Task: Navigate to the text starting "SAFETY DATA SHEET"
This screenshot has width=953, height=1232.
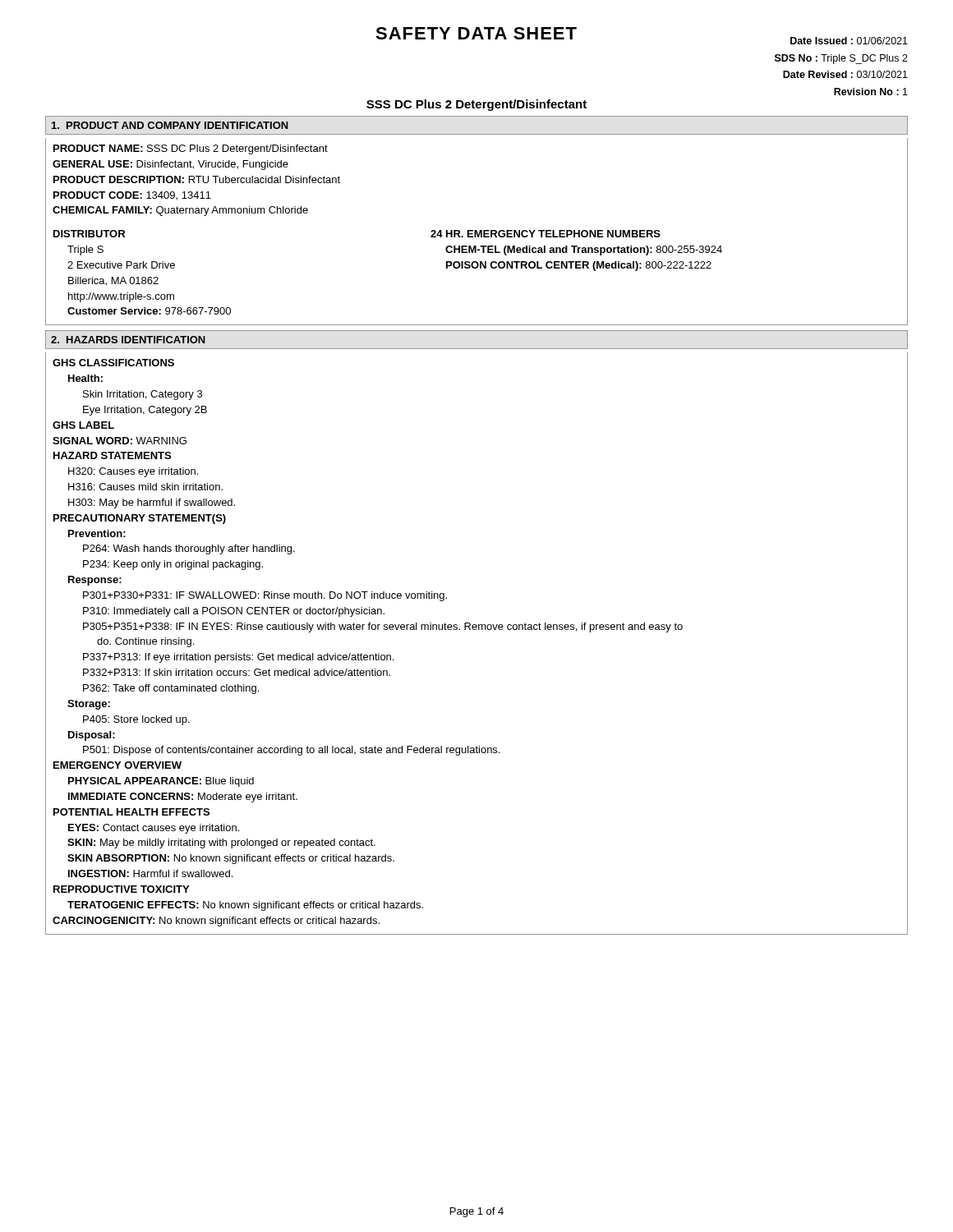Action: (x=476, y=33)
